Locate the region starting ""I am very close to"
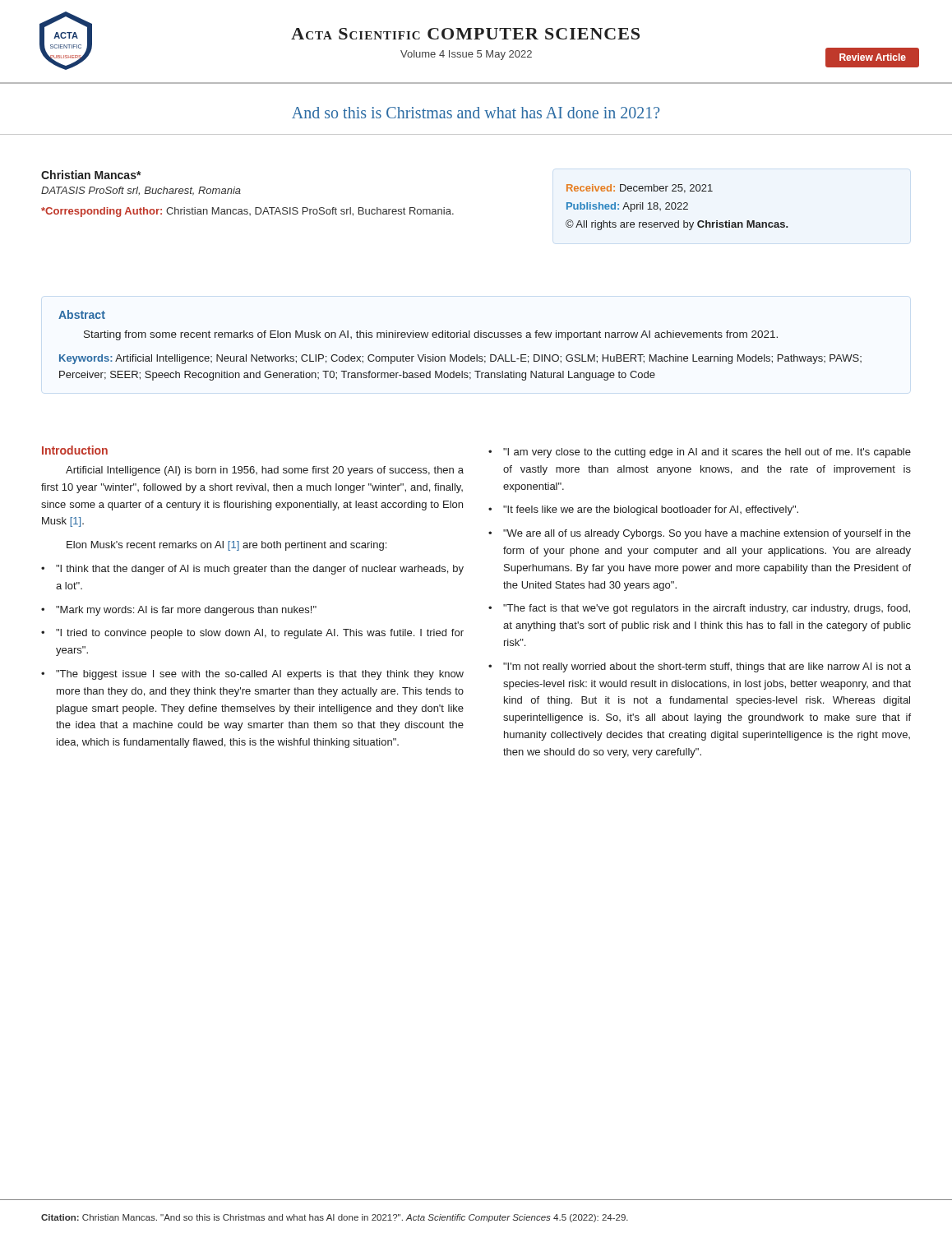Image resolution: width=952 pixels, height=1233 pixels. [700, 470]
